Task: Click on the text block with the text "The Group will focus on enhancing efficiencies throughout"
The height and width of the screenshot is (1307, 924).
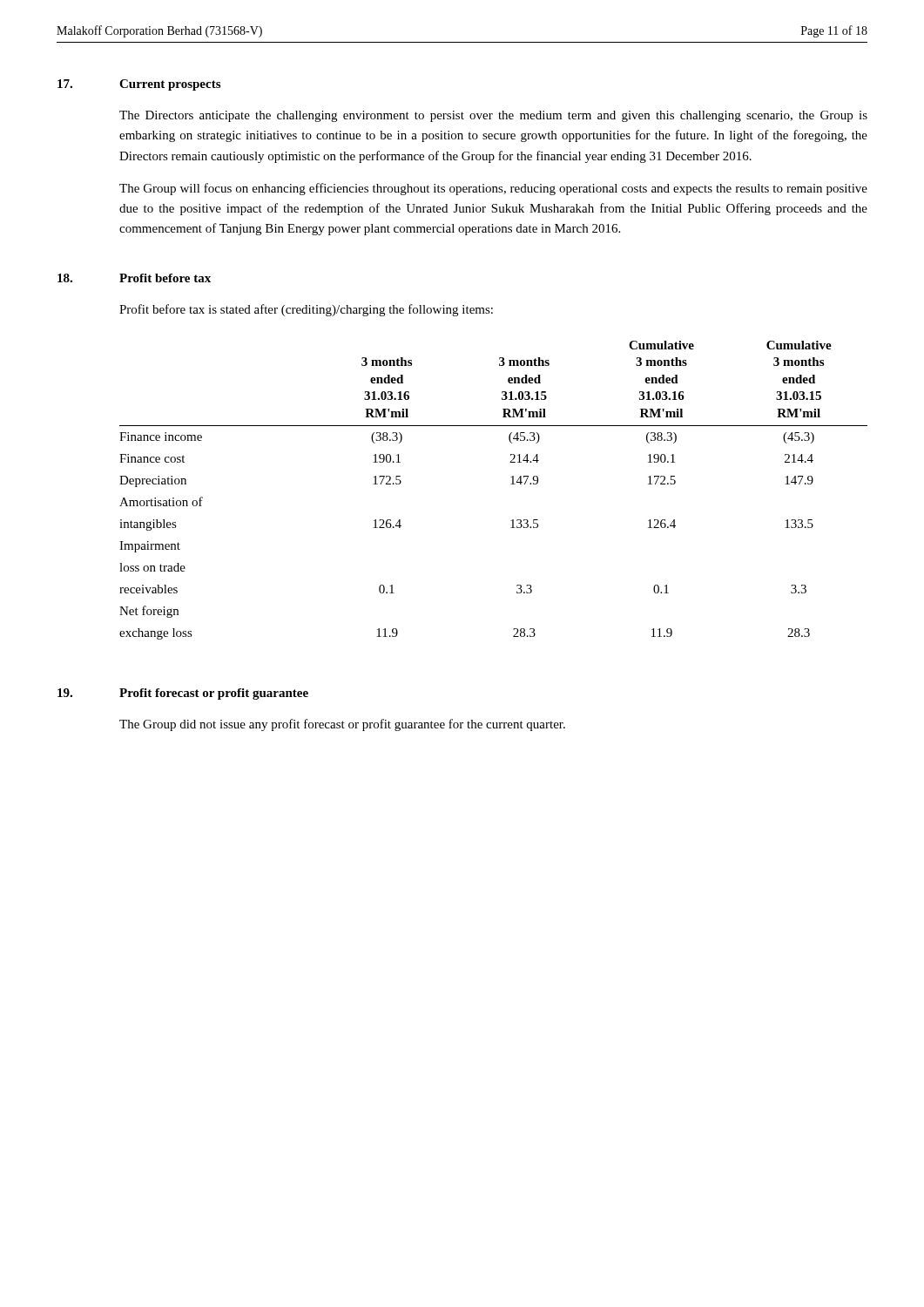Action: pos(493,208)
